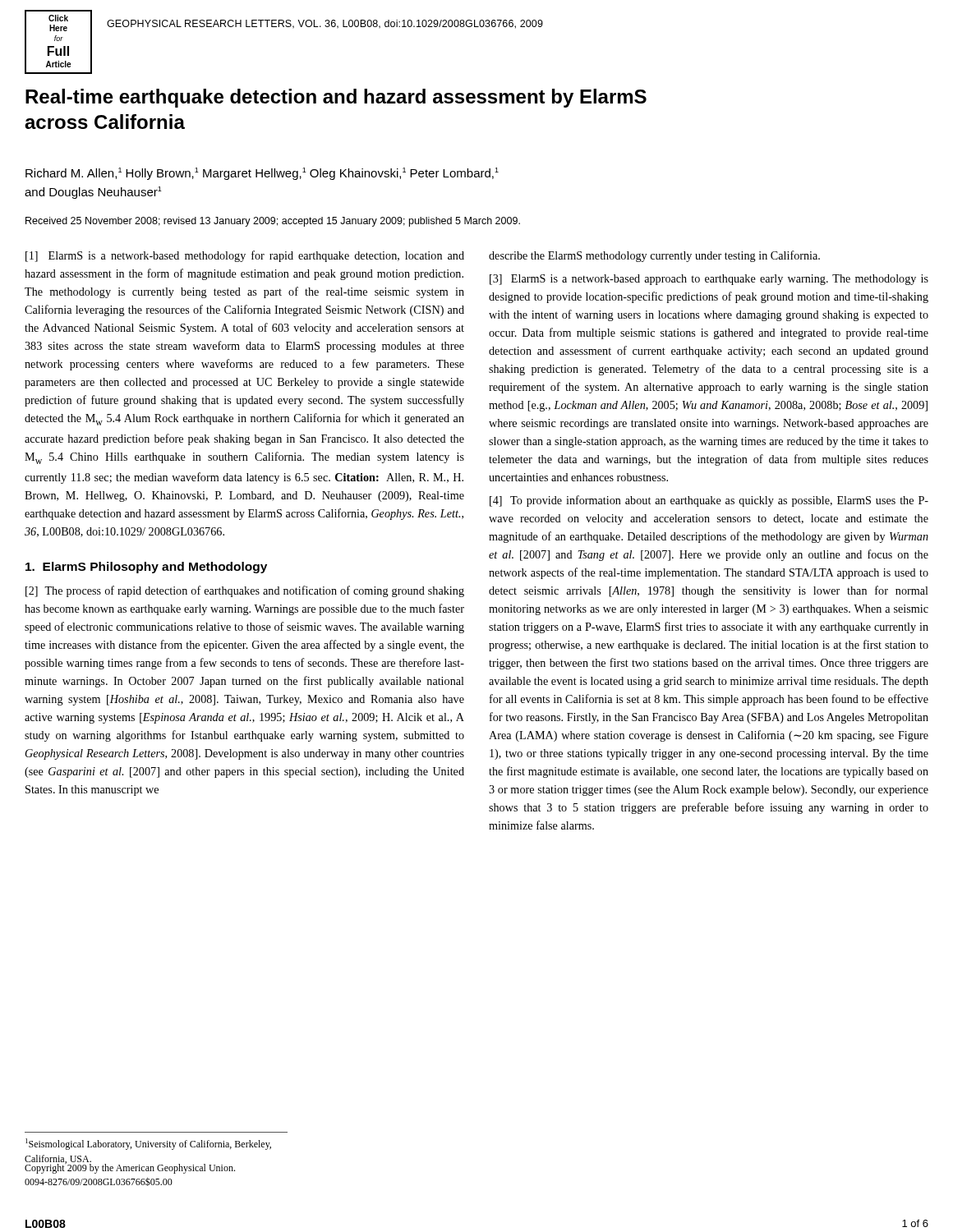Click a logo

(x=58, y=42)
